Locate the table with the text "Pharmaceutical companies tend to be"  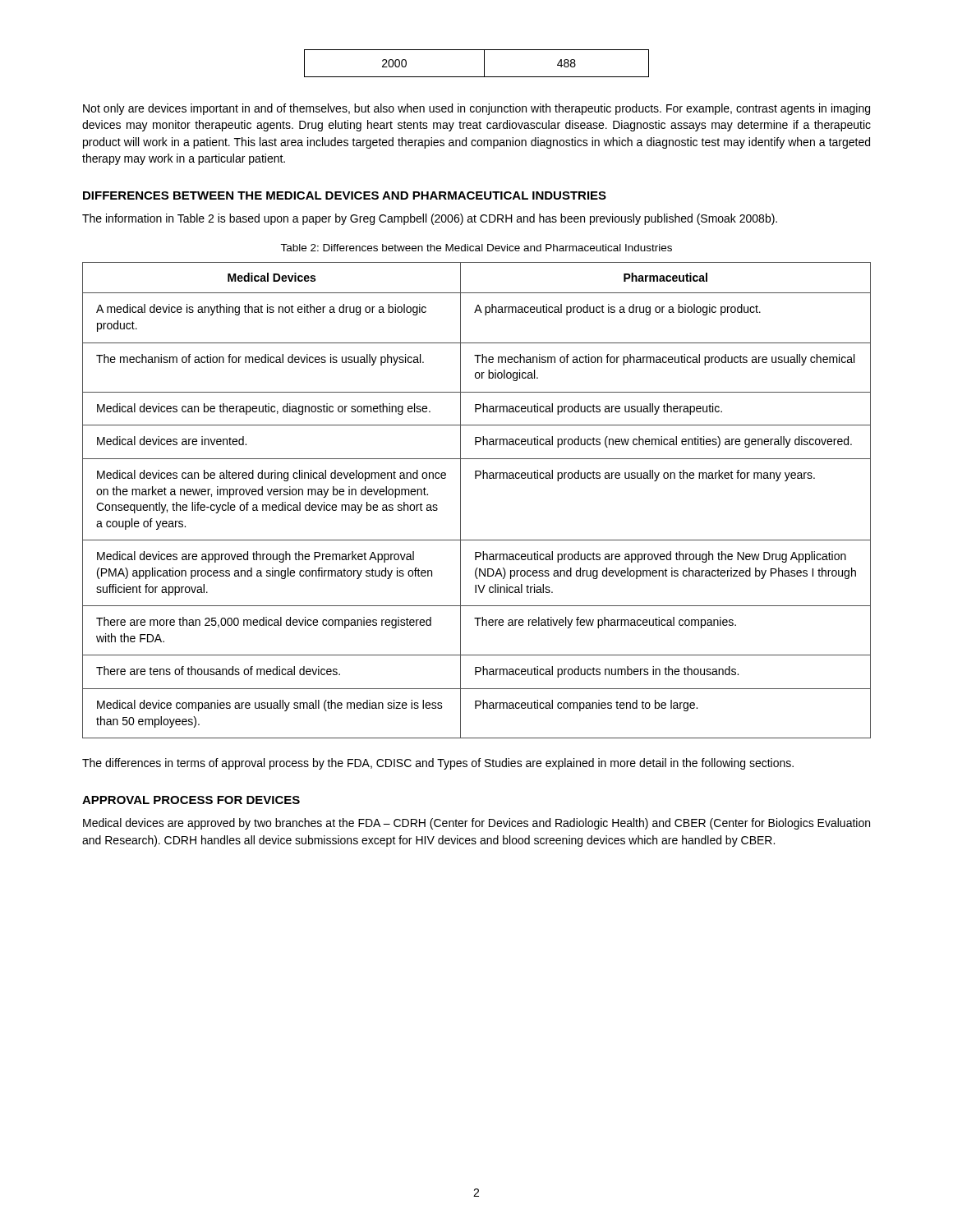point(476,500)
